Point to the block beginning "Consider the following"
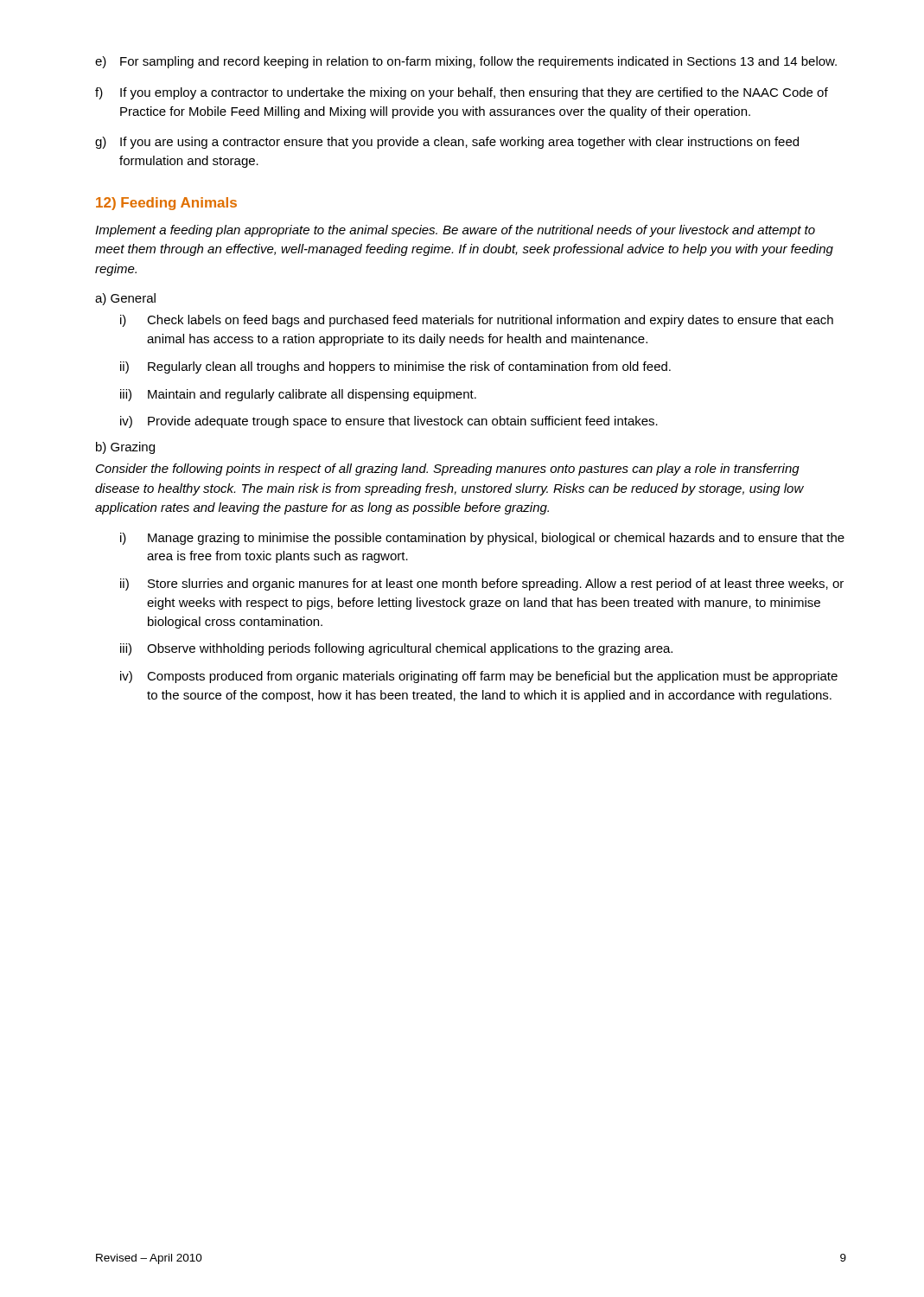 pyautogui.click(x=449, y=488)
